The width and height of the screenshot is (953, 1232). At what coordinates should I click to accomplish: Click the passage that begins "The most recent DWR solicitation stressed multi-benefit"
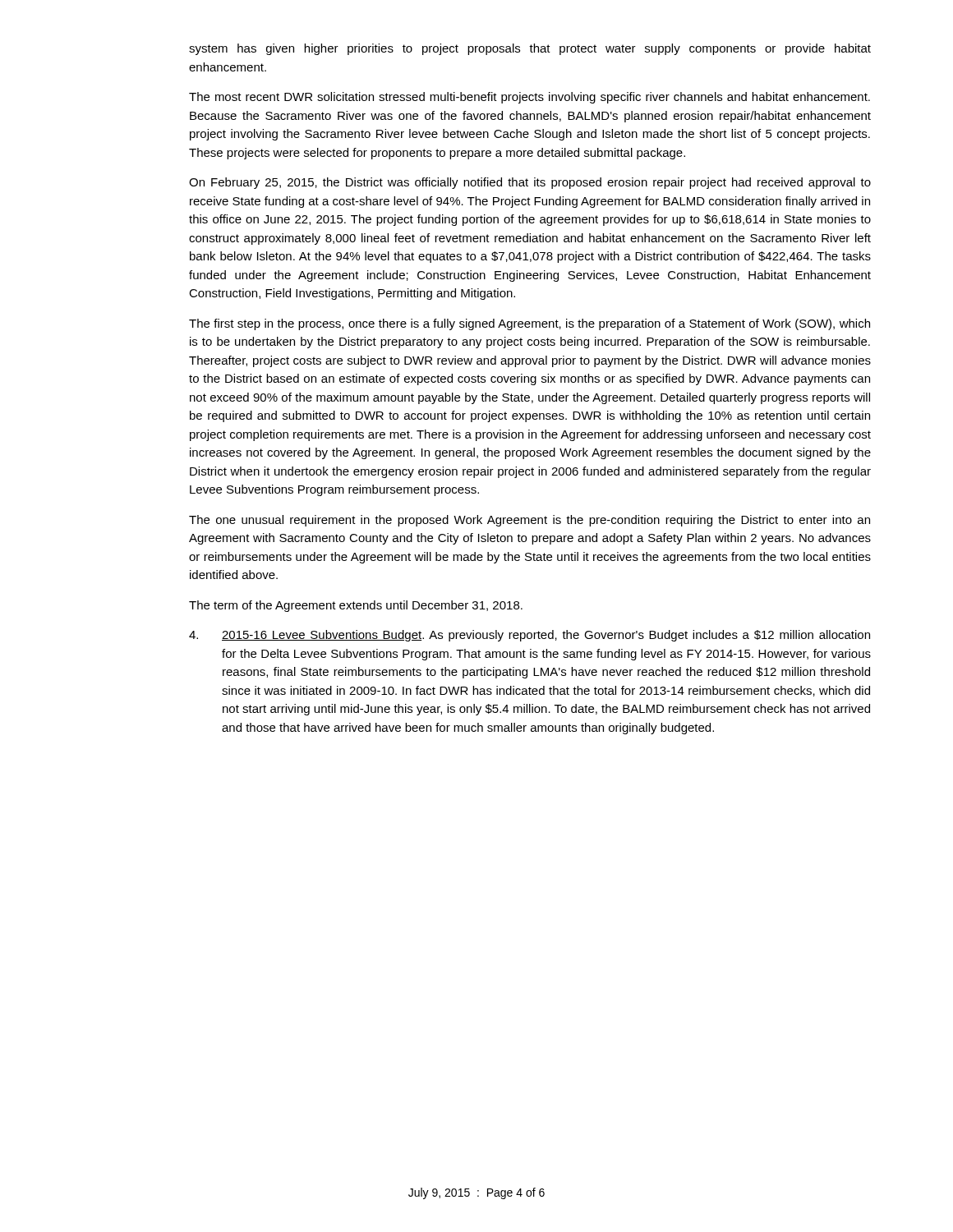click(x=530, y=124)
